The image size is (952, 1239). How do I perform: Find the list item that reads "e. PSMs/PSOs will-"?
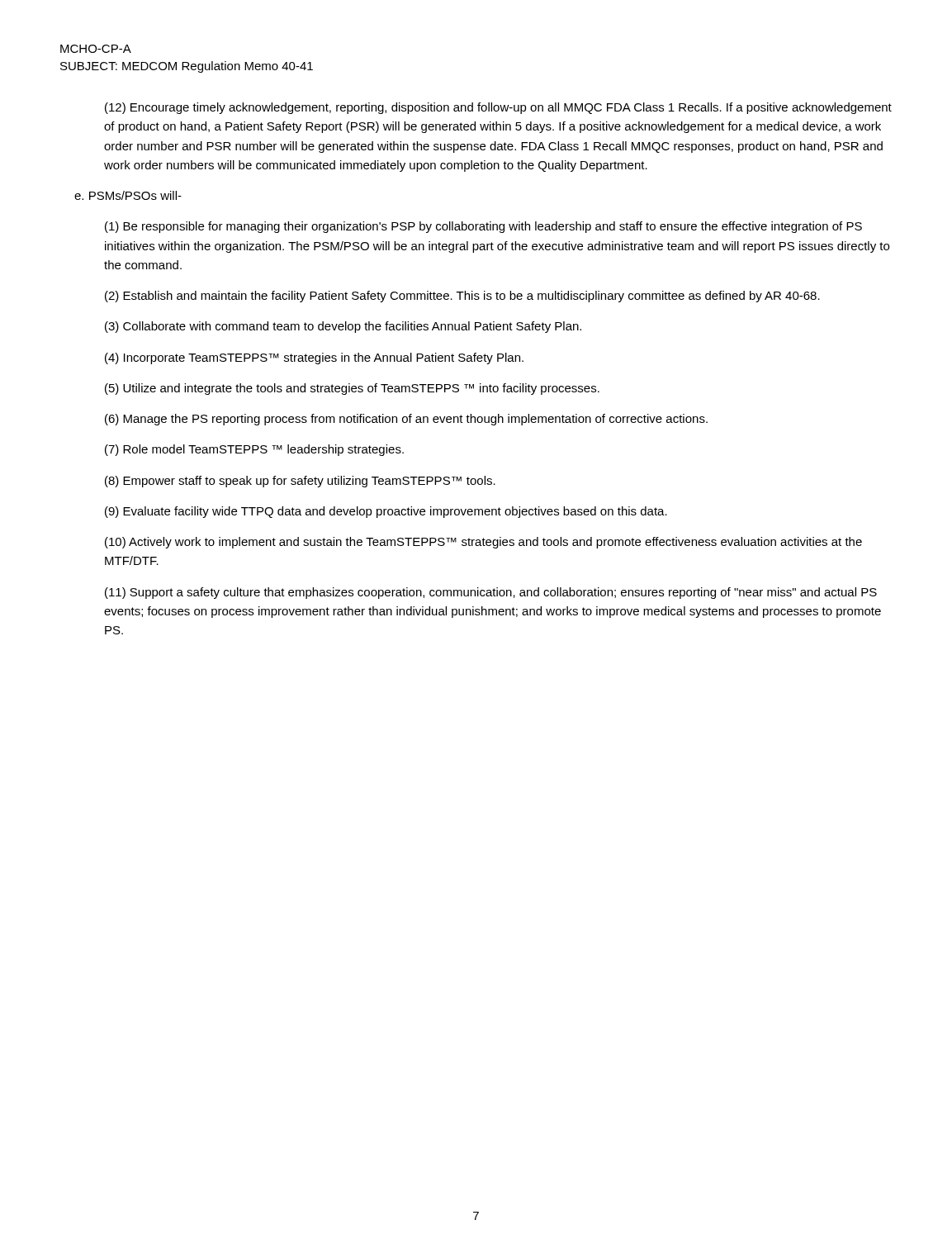coord(128,195)
